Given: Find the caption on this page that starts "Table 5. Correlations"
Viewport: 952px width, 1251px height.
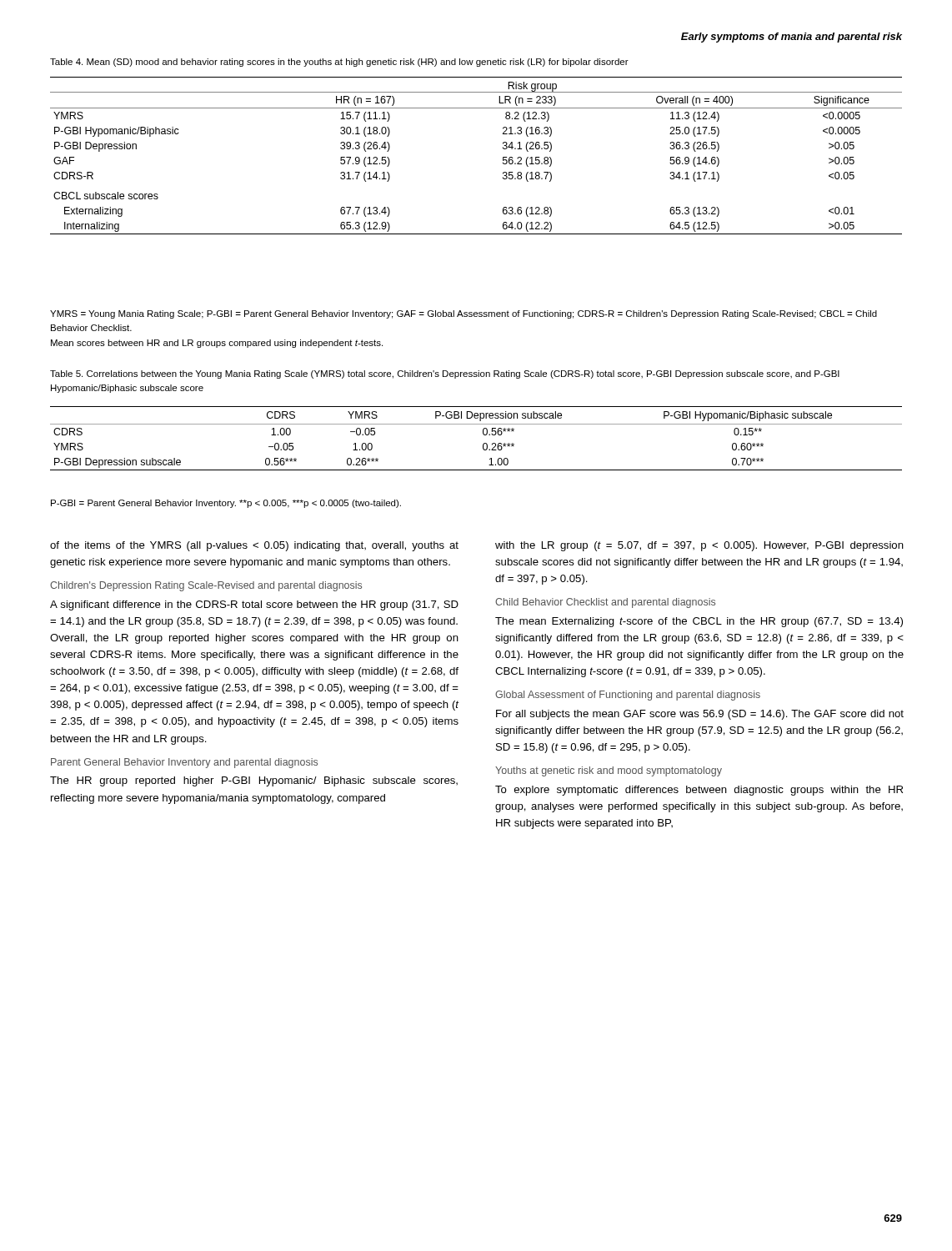Looking at the screenshot, I should pyautogui.click(x=445, y=381).
